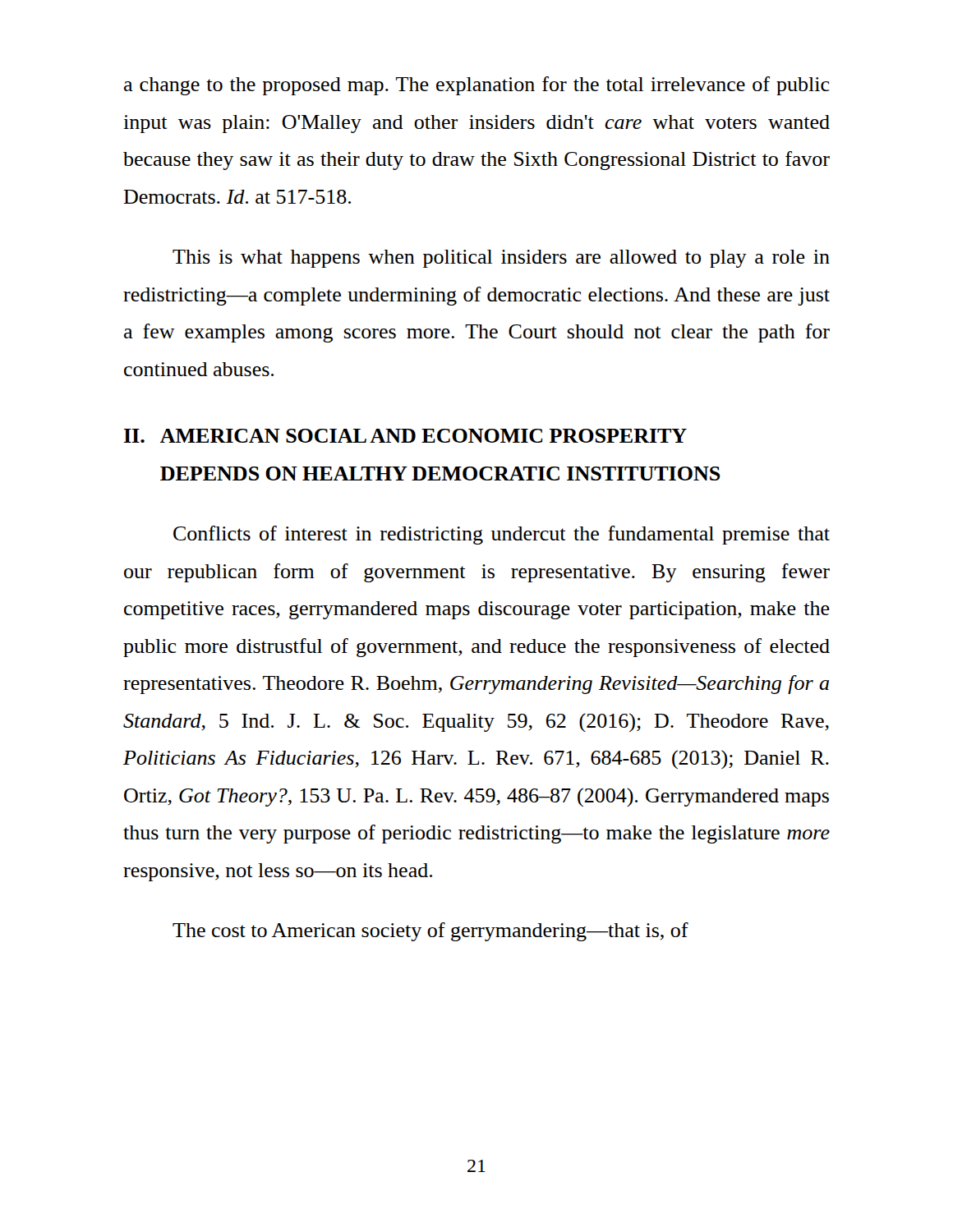Click a section header
This screenshot has width=953, height=1232.
click(422, 455)
